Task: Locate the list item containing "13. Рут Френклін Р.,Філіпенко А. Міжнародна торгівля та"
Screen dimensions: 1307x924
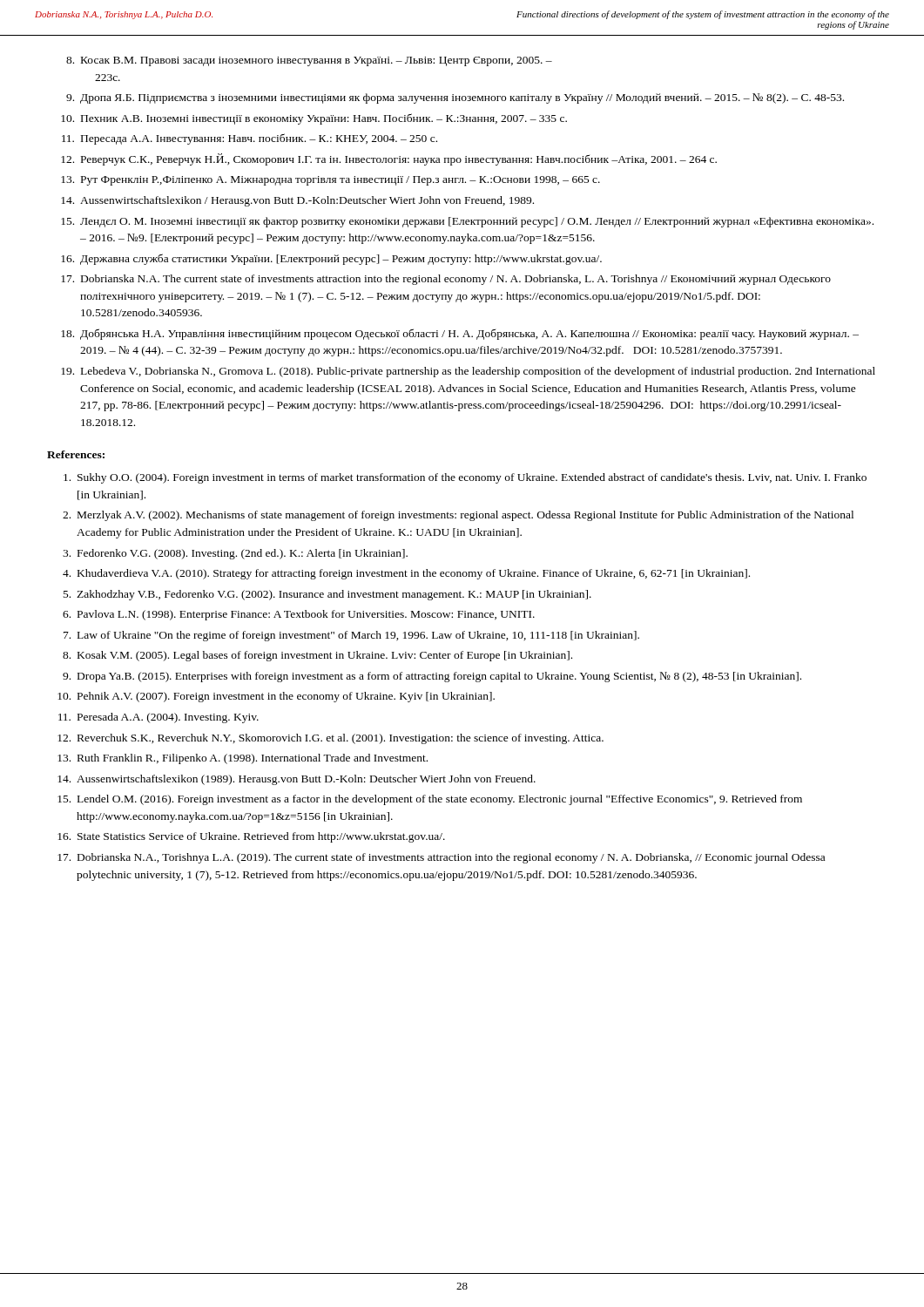Action: [x=462, y=180]
